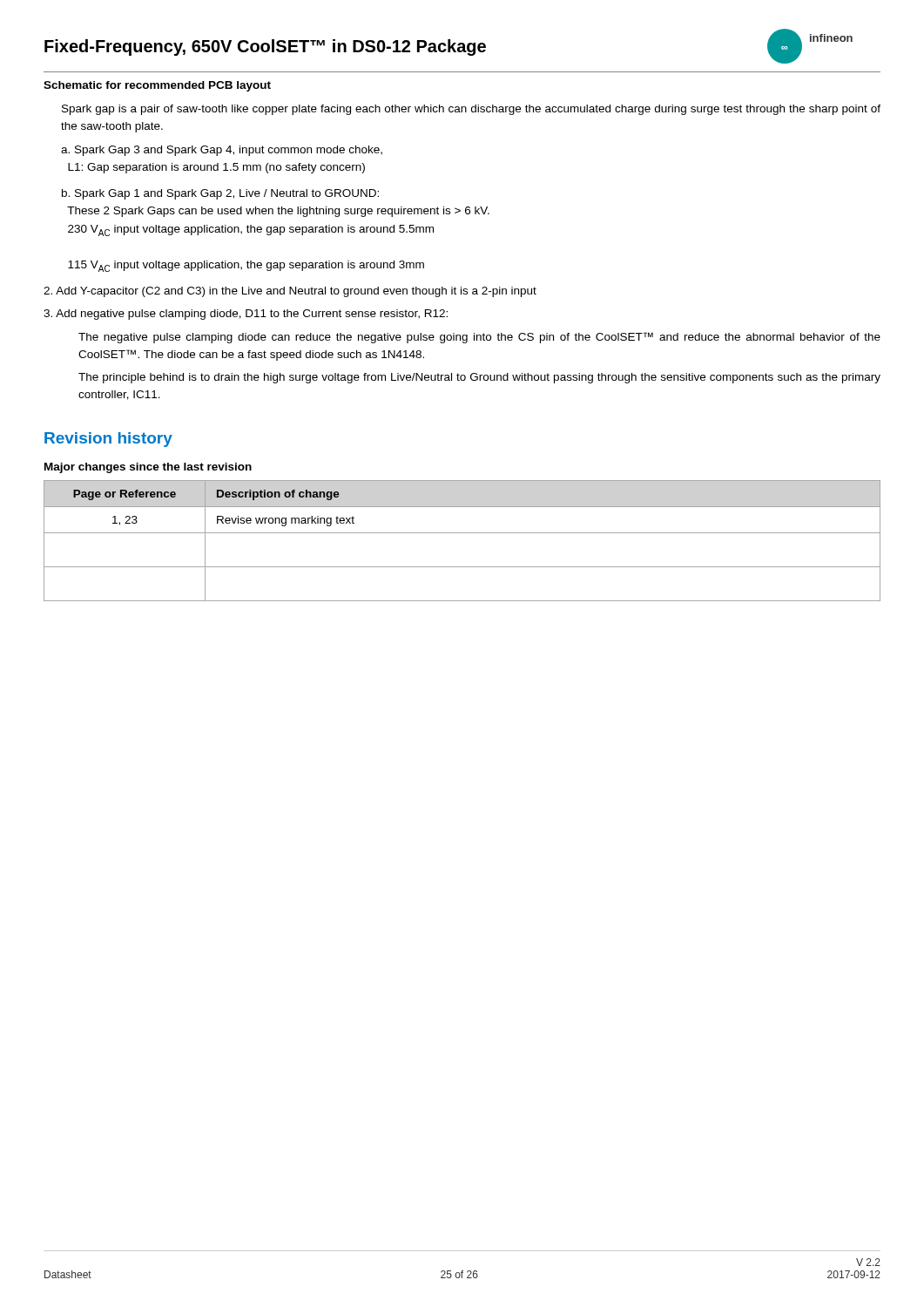Select the table that reads "1, 23"
This screenshot has width=924, height=1307.
point(462,540)
